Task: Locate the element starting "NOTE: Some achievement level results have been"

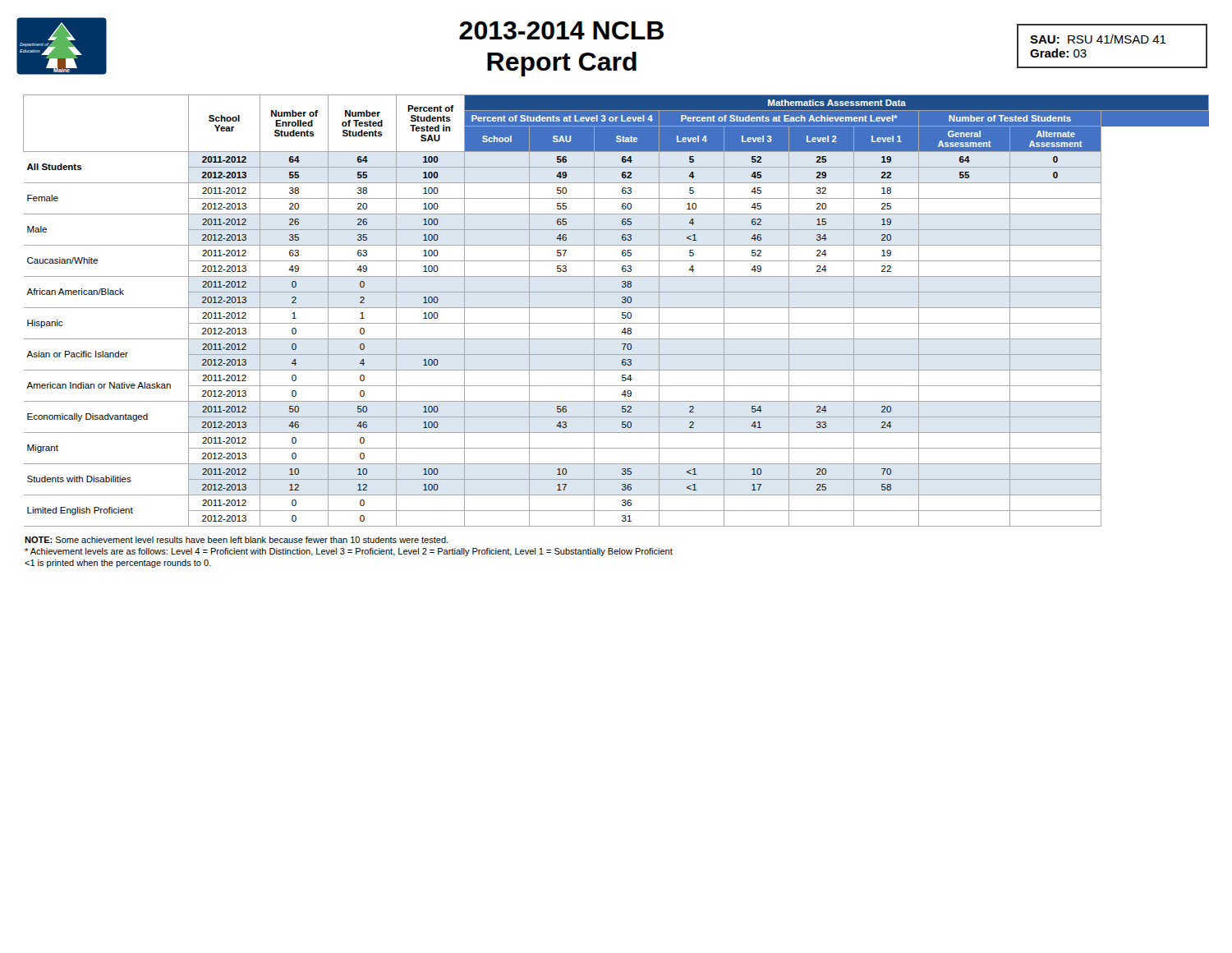Action: click(x=616, y=540)
